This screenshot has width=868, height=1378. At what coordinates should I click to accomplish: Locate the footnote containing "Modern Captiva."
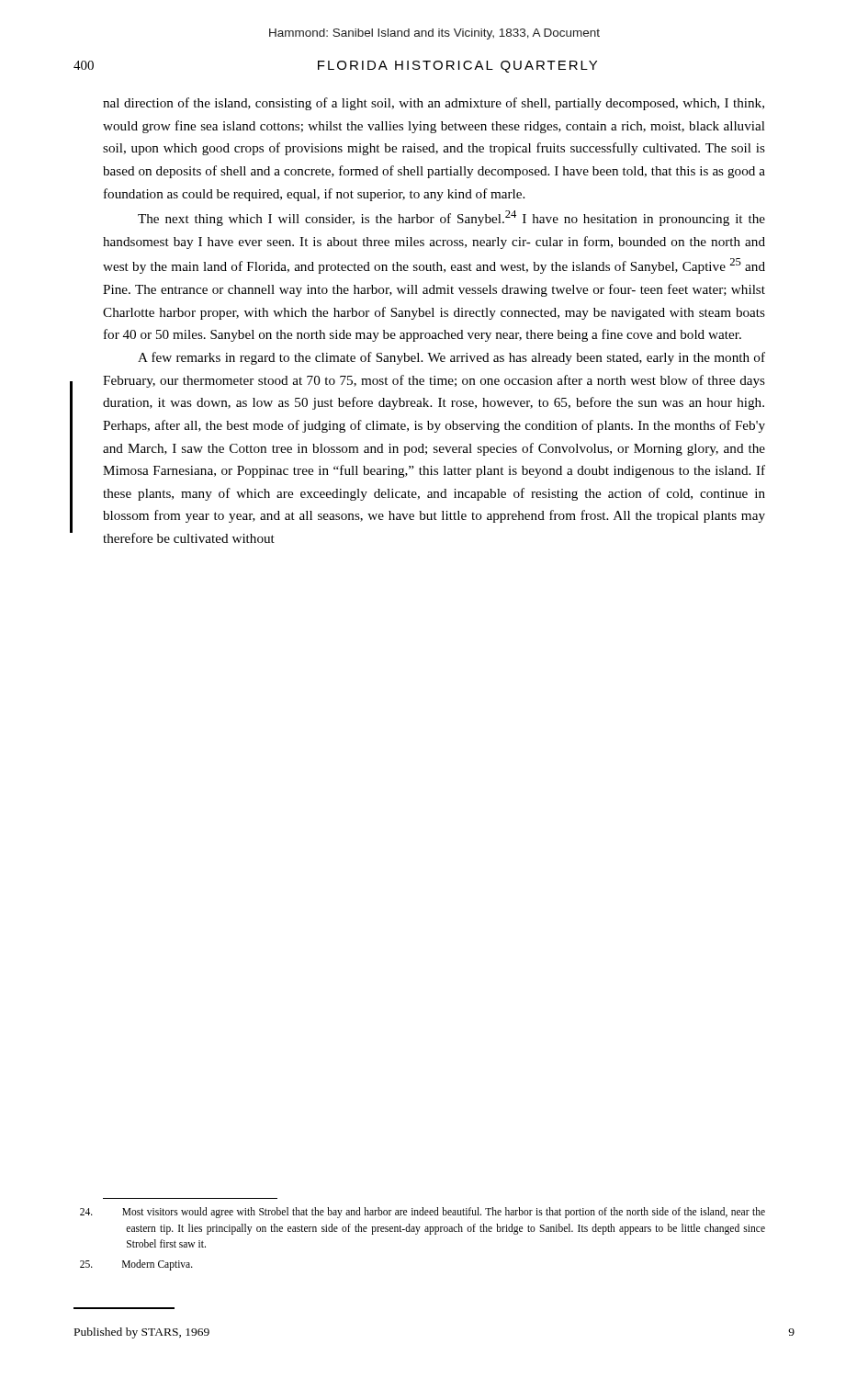(x=148, y=1265)
